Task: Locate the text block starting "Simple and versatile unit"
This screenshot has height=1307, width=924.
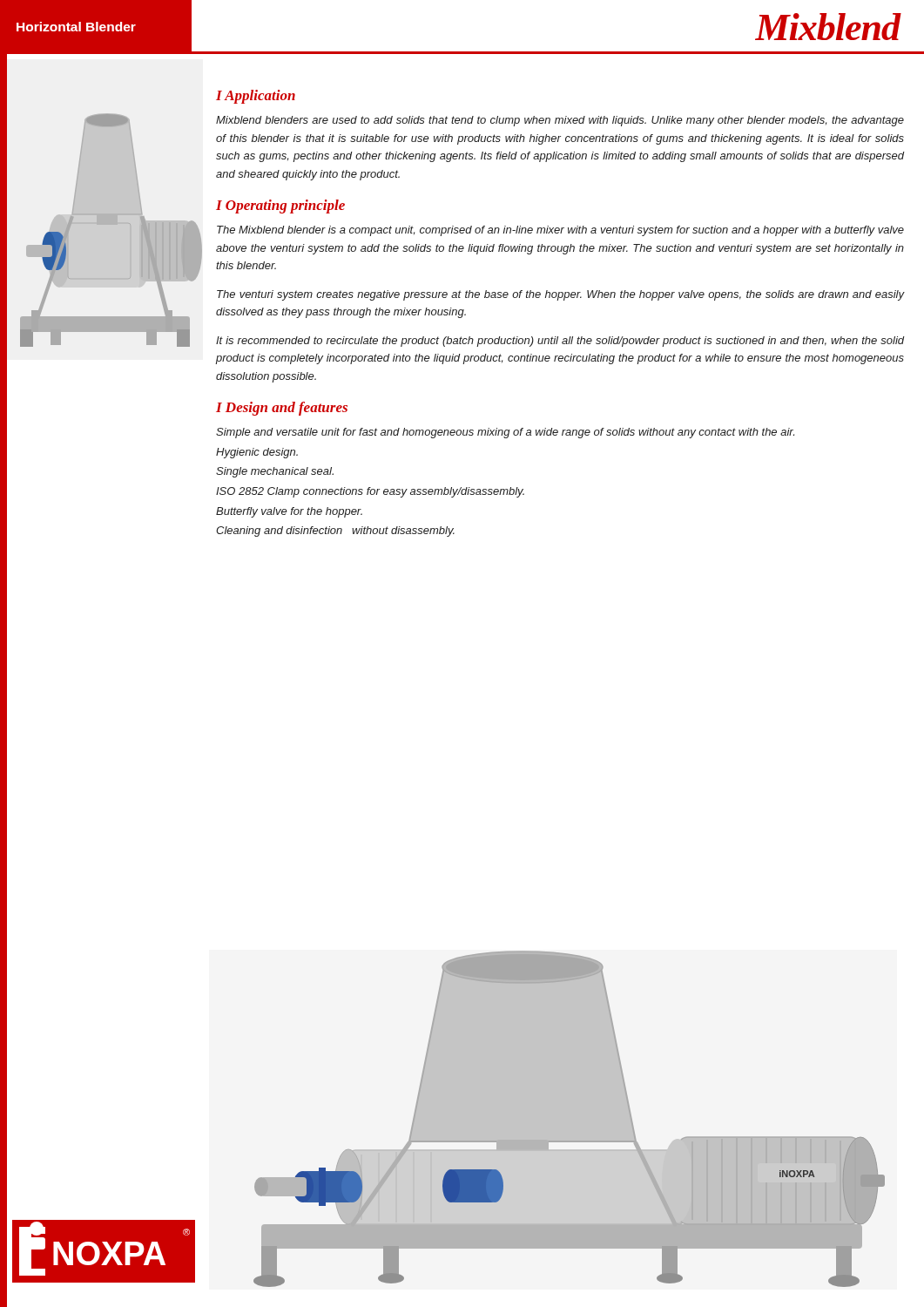Action: (x=506, y=432)
